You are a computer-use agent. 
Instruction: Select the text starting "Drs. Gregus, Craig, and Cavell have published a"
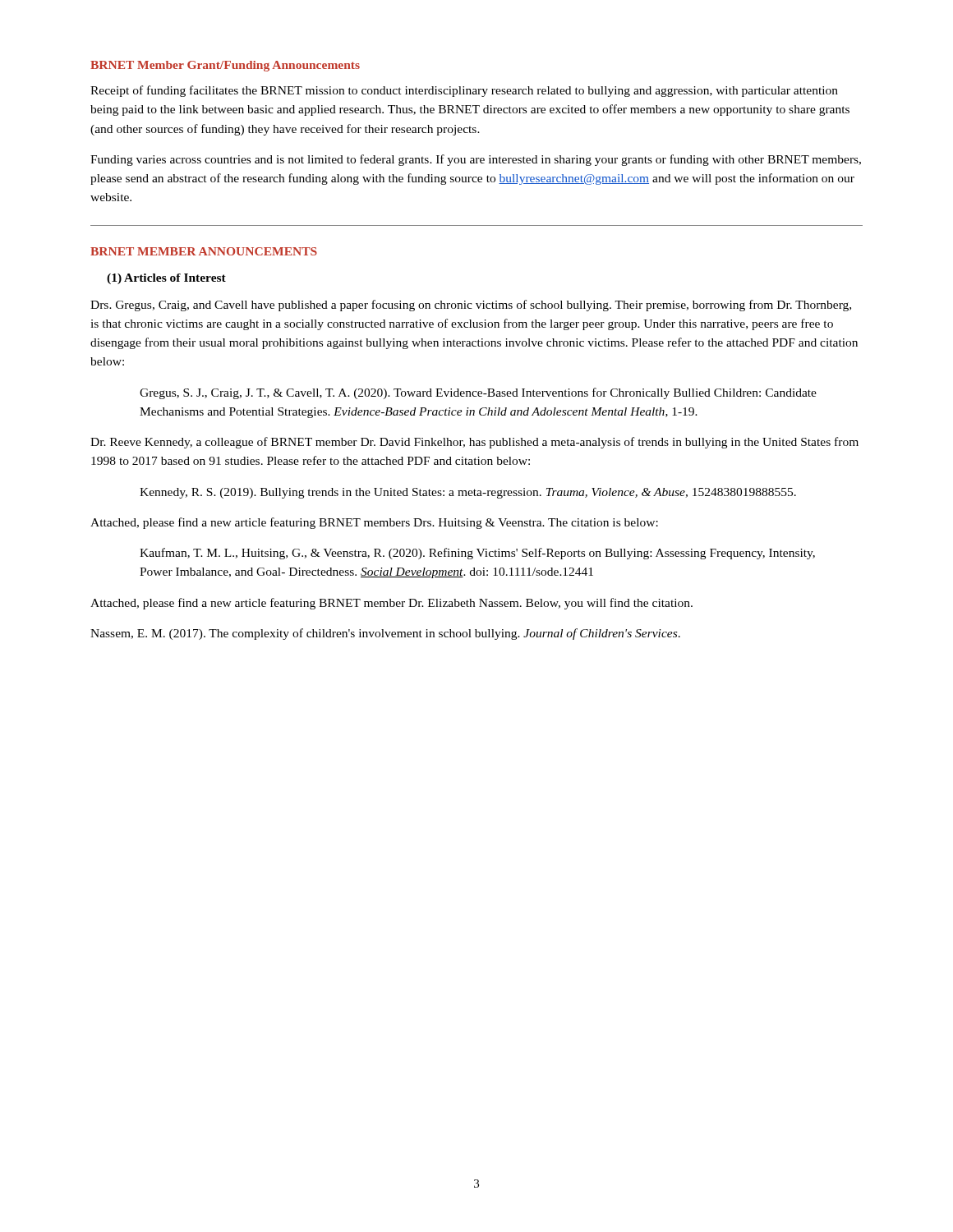pyautogui.click(x=474, y=333)
